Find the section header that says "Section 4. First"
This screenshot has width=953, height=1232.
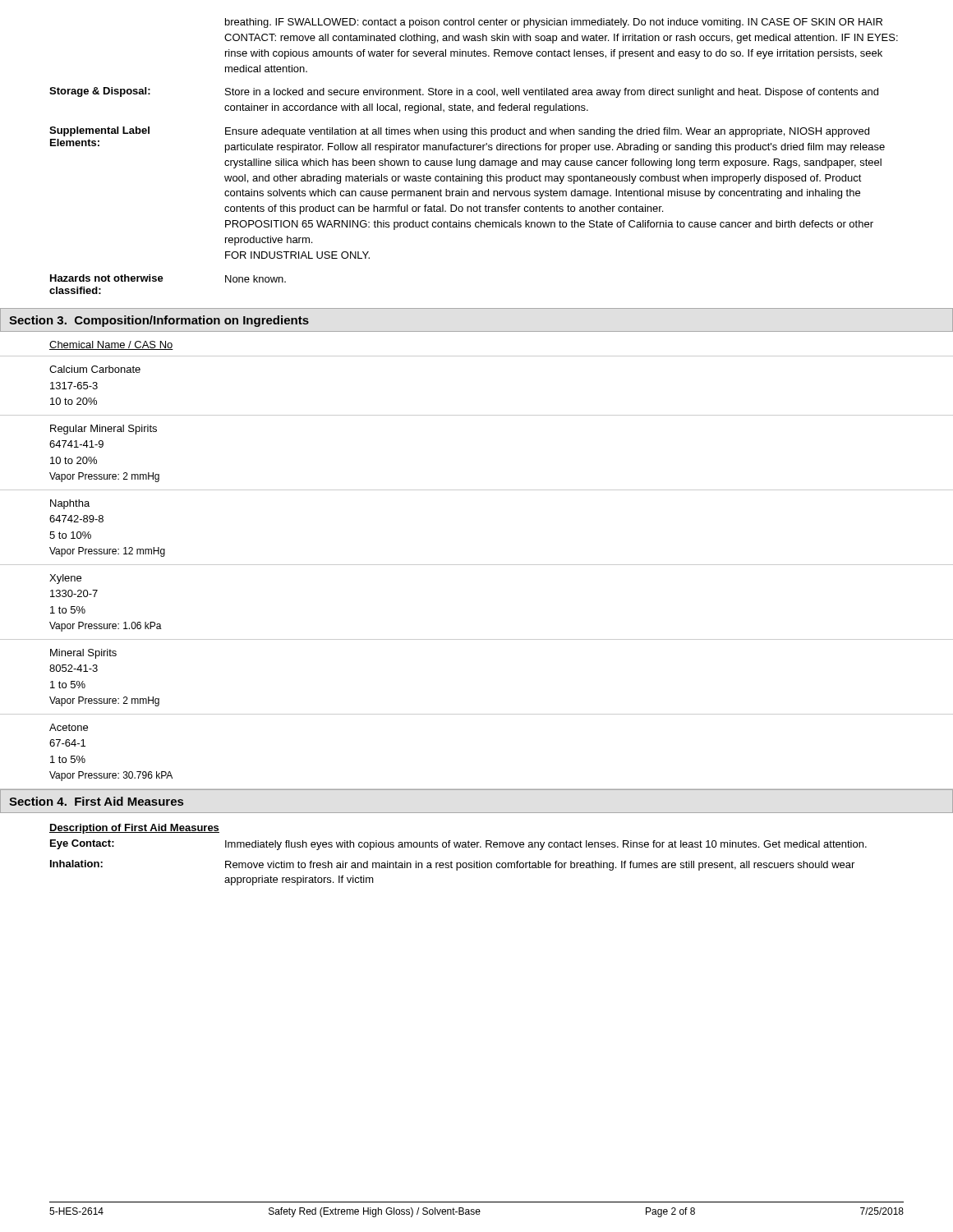coord(96,801)
